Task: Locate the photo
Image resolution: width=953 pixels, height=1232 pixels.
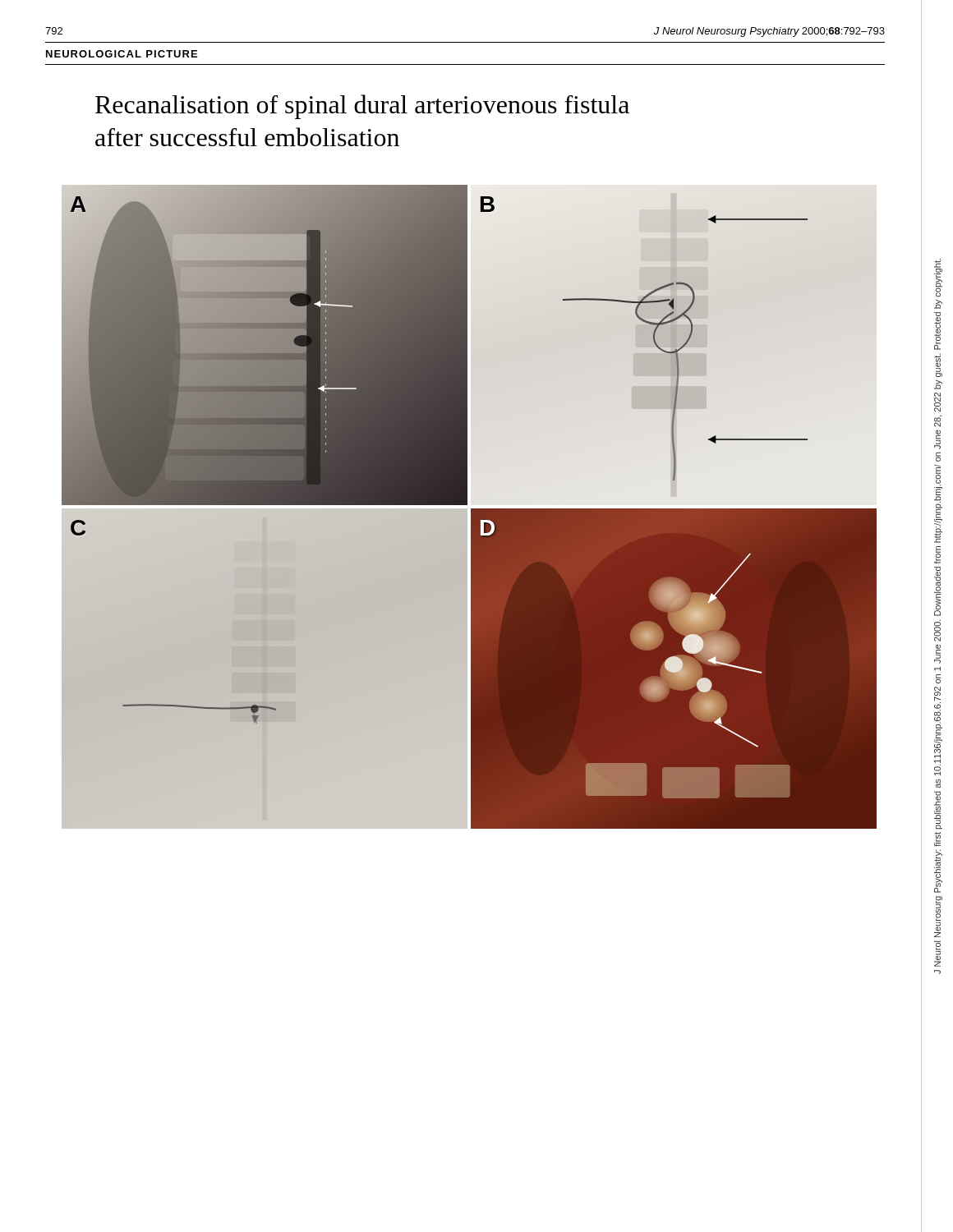Action: [x=469, y=507]
